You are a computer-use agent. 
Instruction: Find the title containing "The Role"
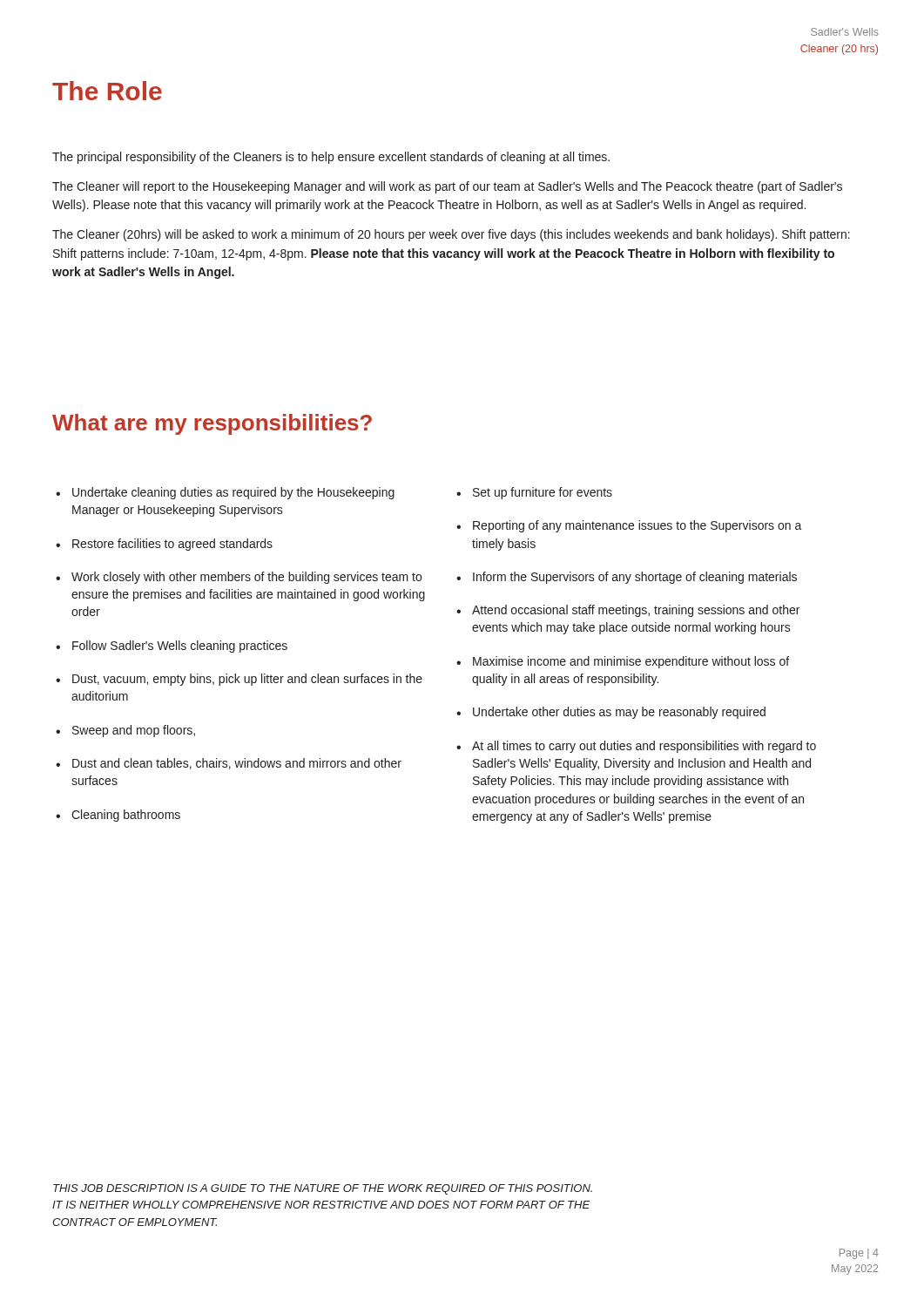tap(107, 91)
